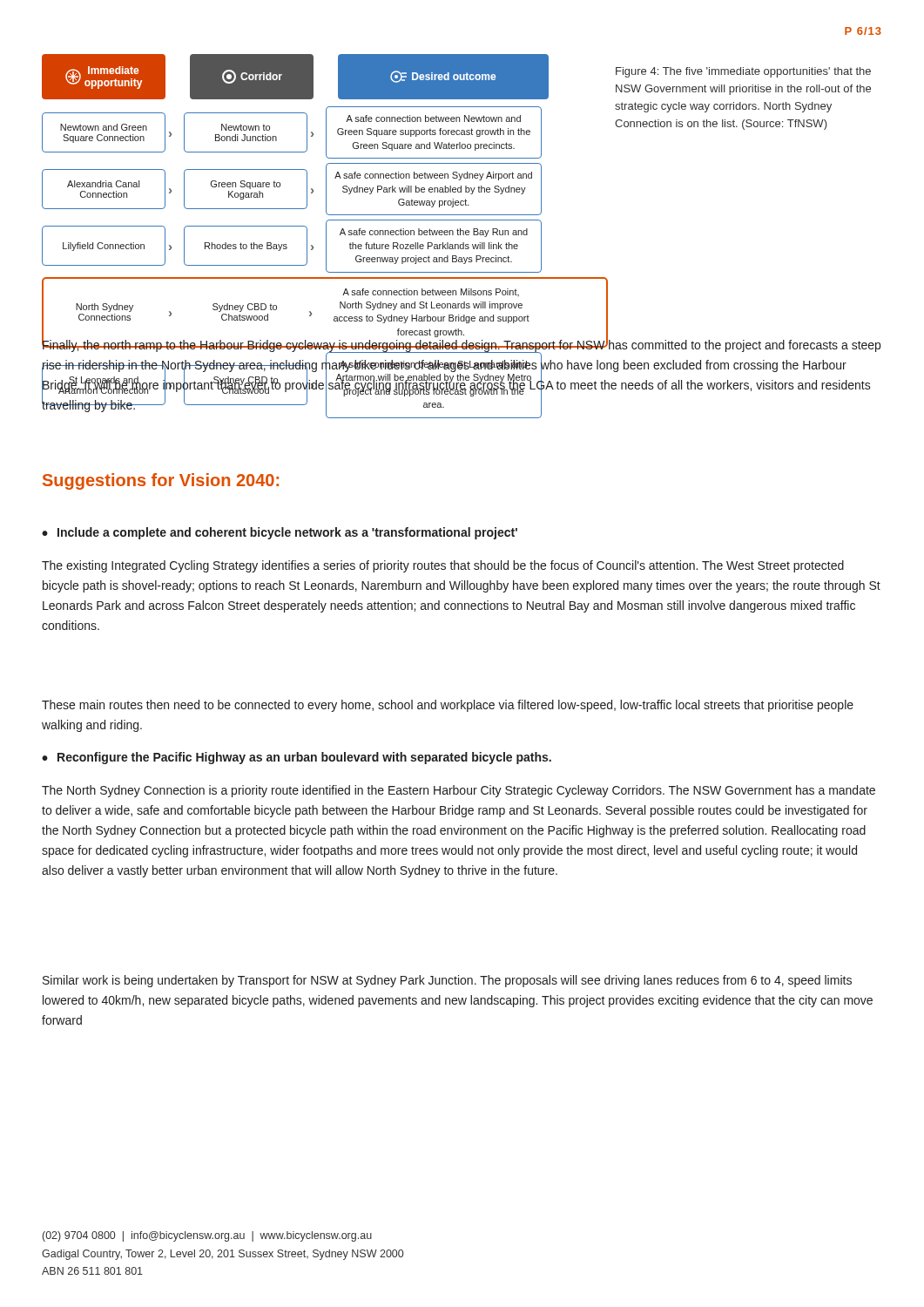Find the text block that reads "Similar work is being"
924x1307 pixels.
click(x=457, y=1000)
